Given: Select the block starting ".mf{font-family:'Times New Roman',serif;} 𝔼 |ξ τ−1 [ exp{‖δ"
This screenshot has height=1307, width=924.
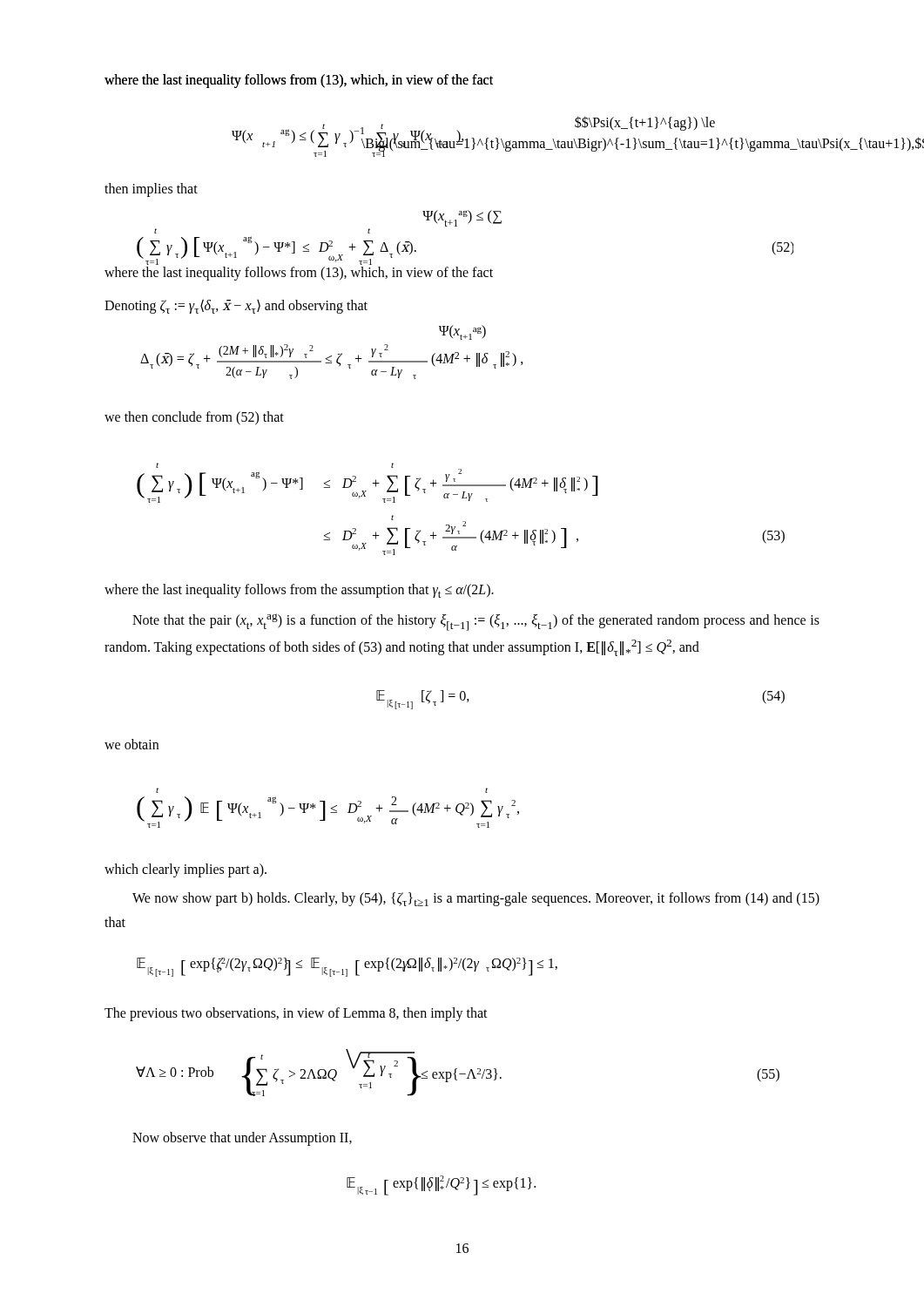Looking at the screenshot, I should coord(462,1182).
